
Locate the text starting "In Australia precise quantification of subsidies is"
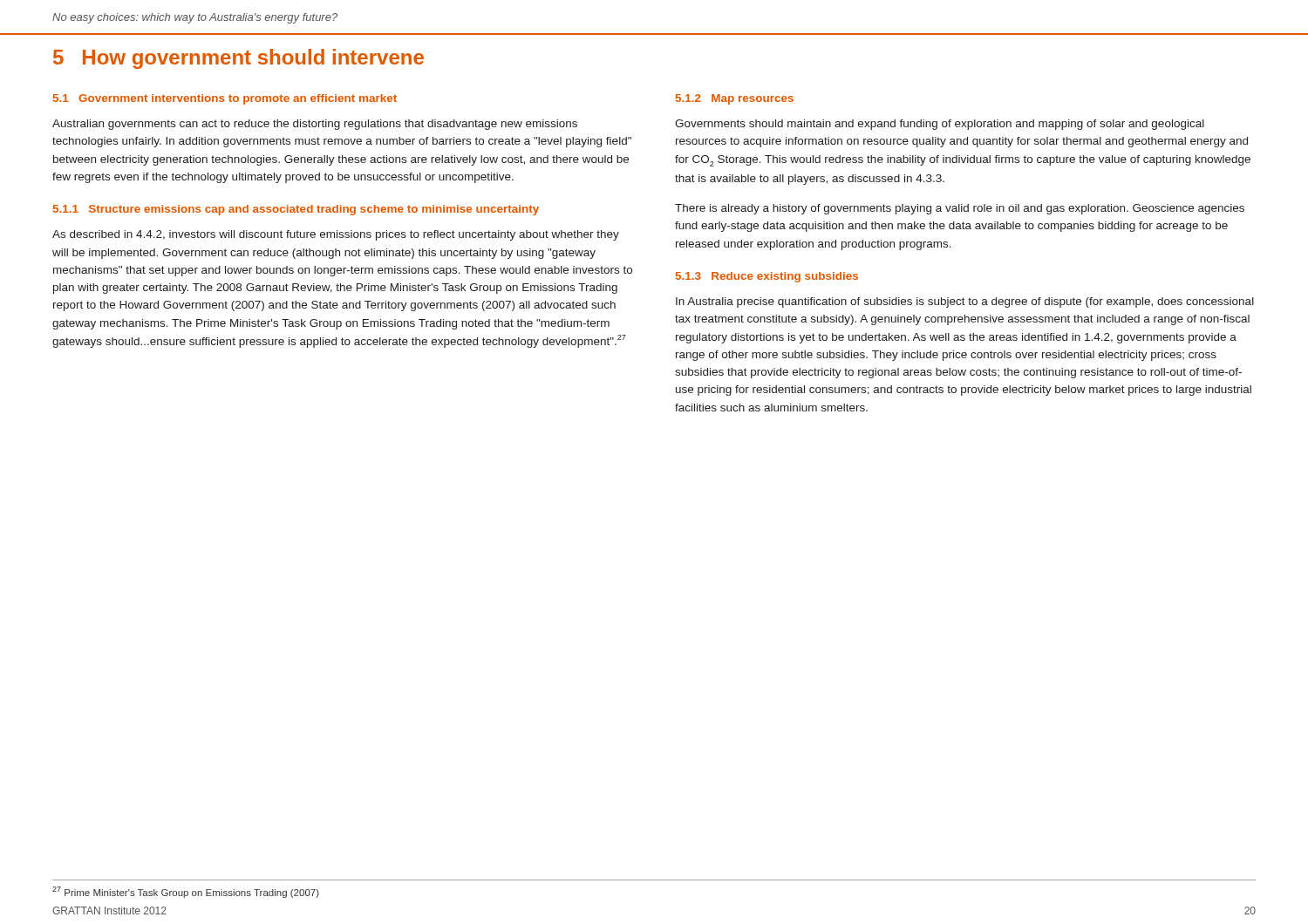point(965,354)
